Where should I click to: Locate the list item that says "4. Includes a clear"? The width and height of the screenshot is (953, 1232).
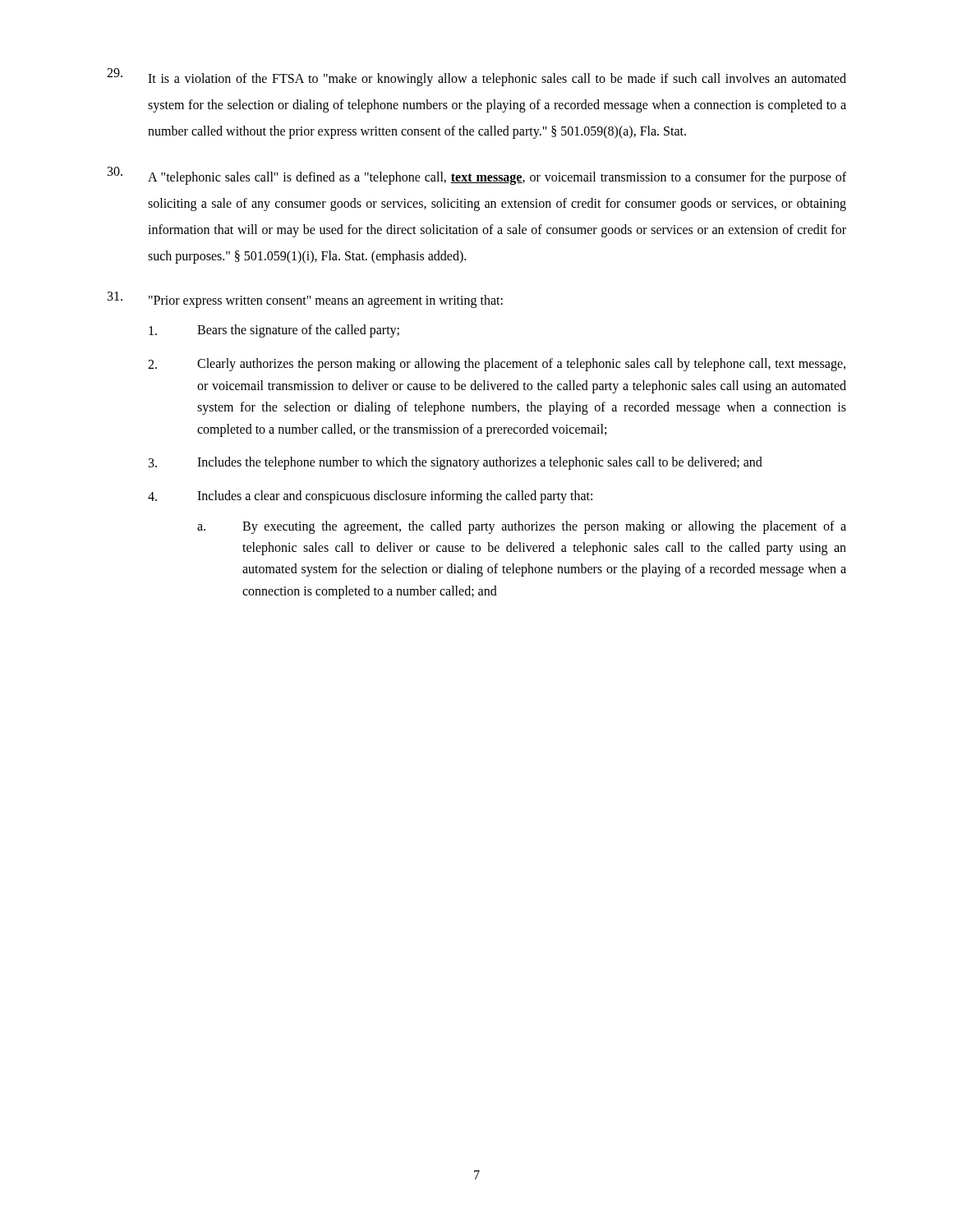pyautogui.click(x=497, y=548)
